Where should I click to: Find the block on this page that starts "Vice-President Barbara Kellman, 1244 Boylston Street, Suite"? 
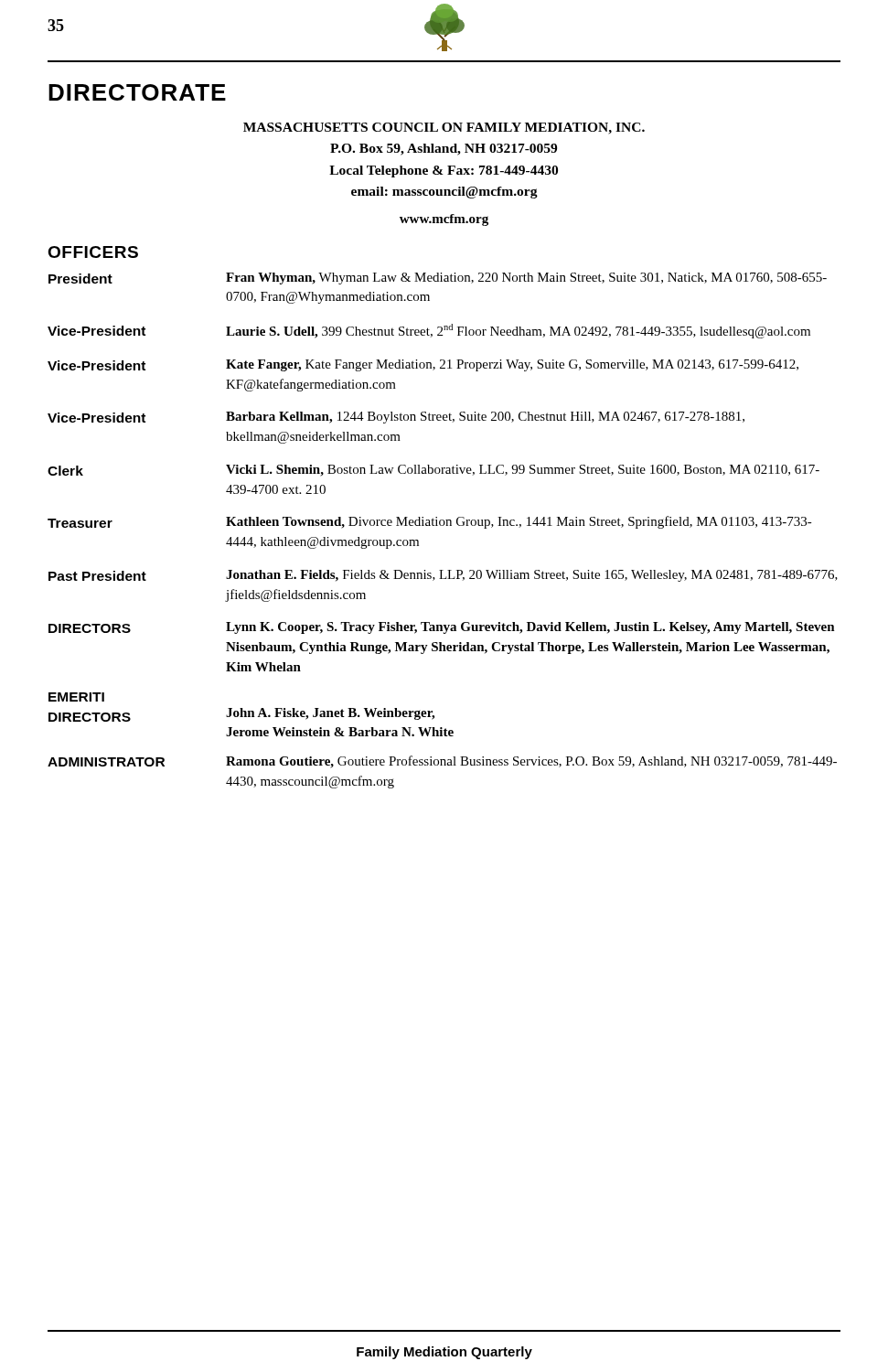pyautogui.click(x=444, y=427)
